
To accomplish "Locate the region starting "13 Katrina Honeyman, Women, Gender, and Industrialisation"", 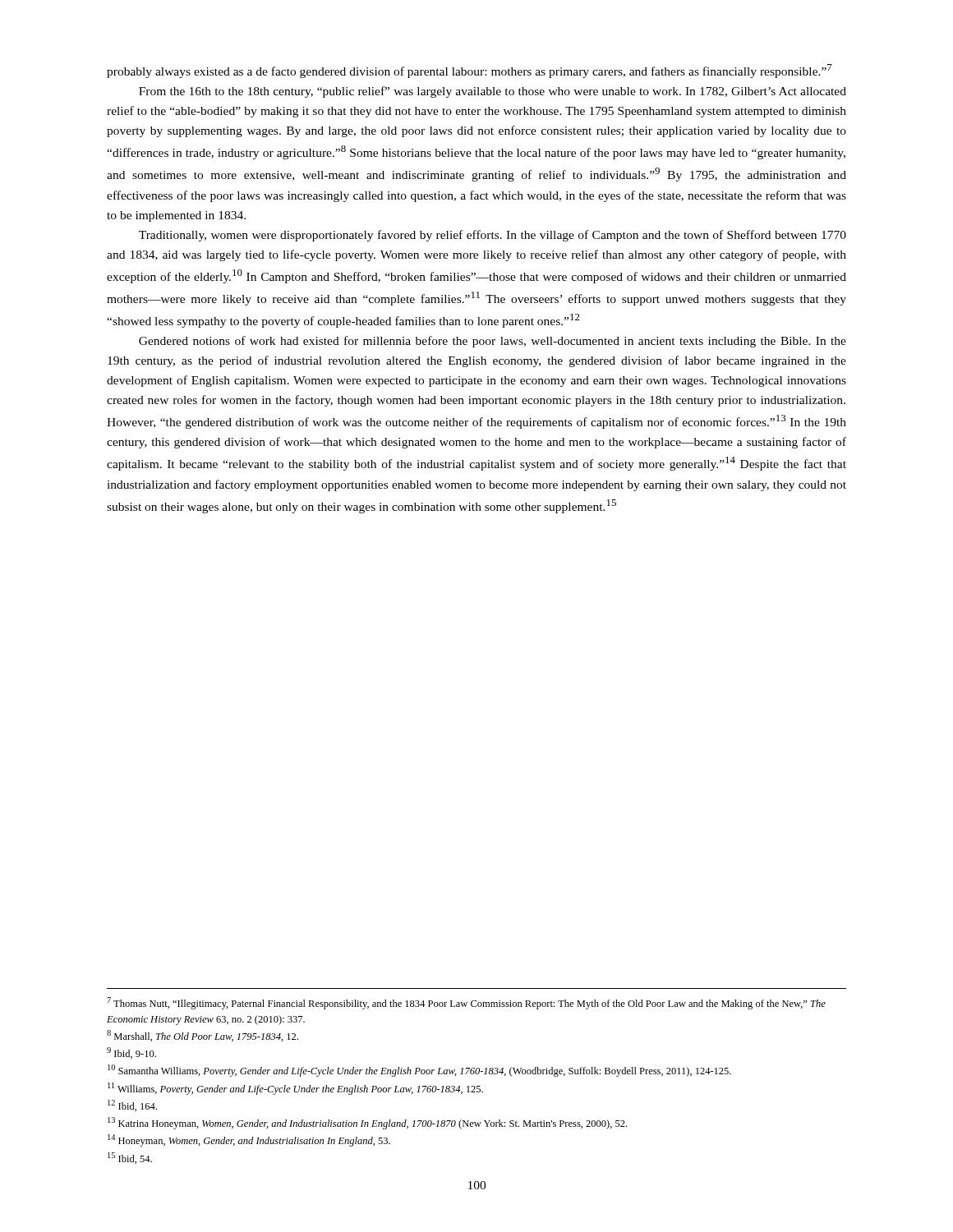I will 476,1123.
